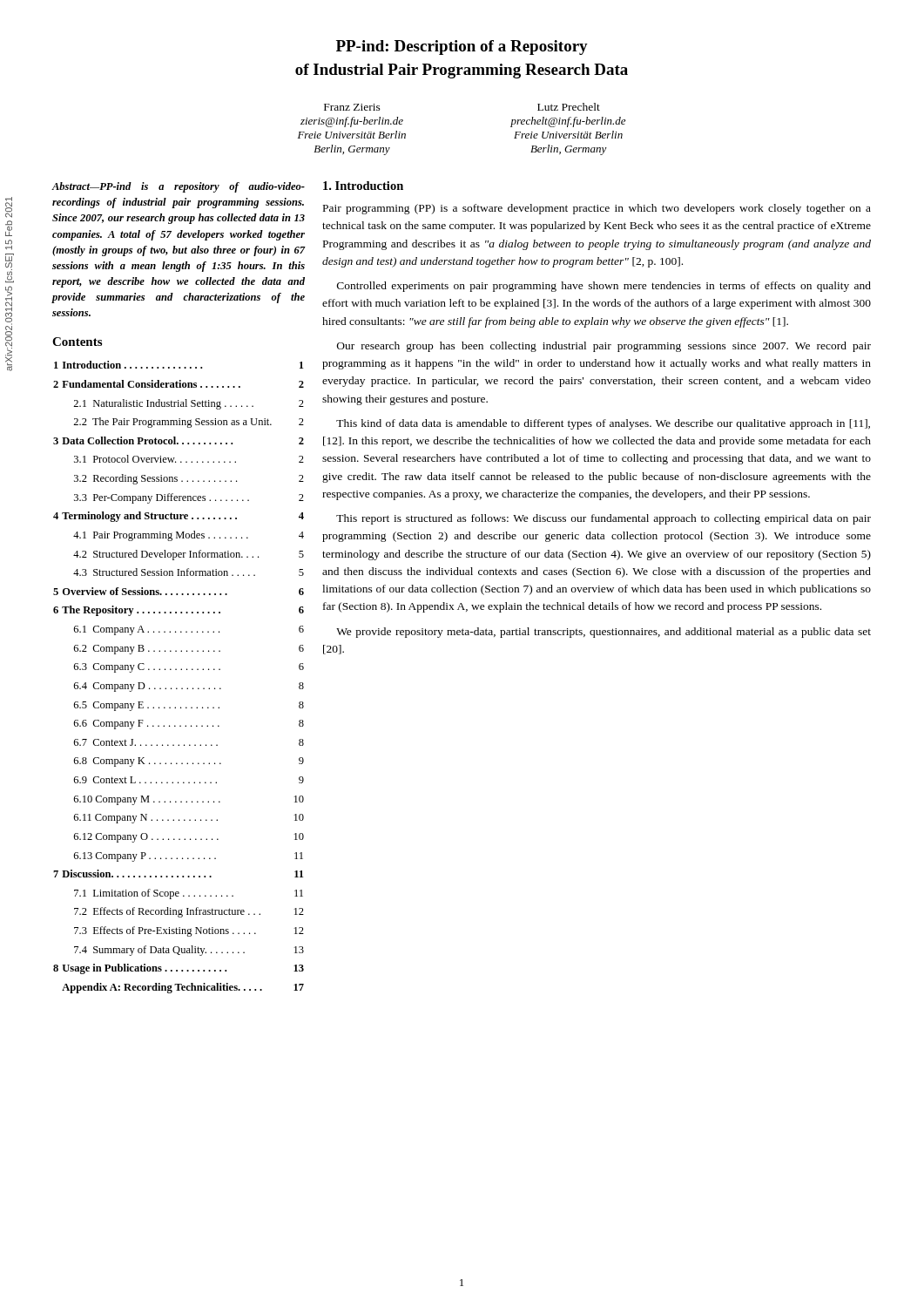Point to the block beginning "4.3 Structured Session Information . . ."
This screenshot has width=924, height=1307.
[179, 573]
